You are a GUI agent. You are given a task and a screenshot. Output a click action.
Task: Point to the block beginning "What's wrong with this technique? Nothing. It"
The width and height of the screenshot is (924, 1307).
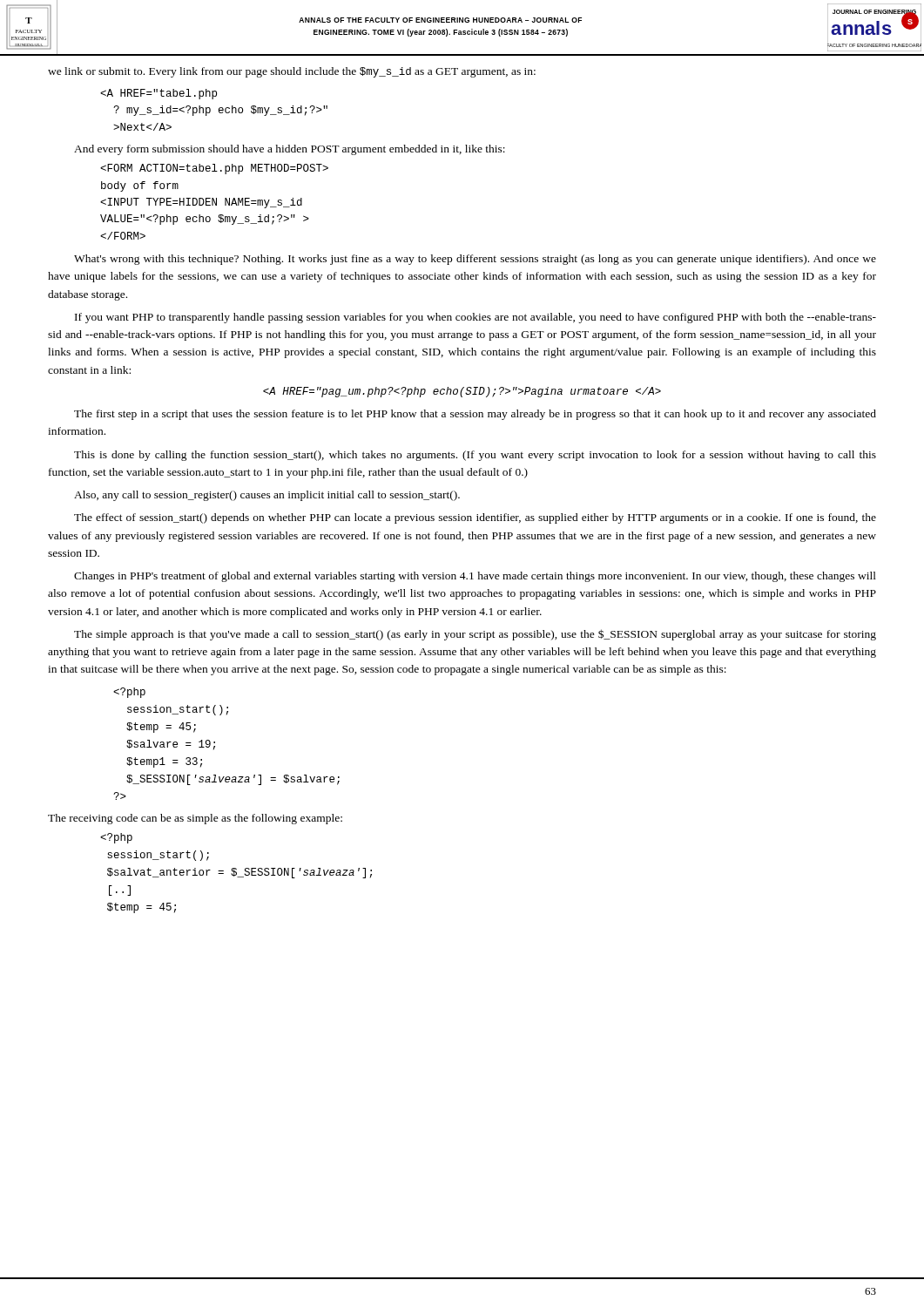[462, 276]
